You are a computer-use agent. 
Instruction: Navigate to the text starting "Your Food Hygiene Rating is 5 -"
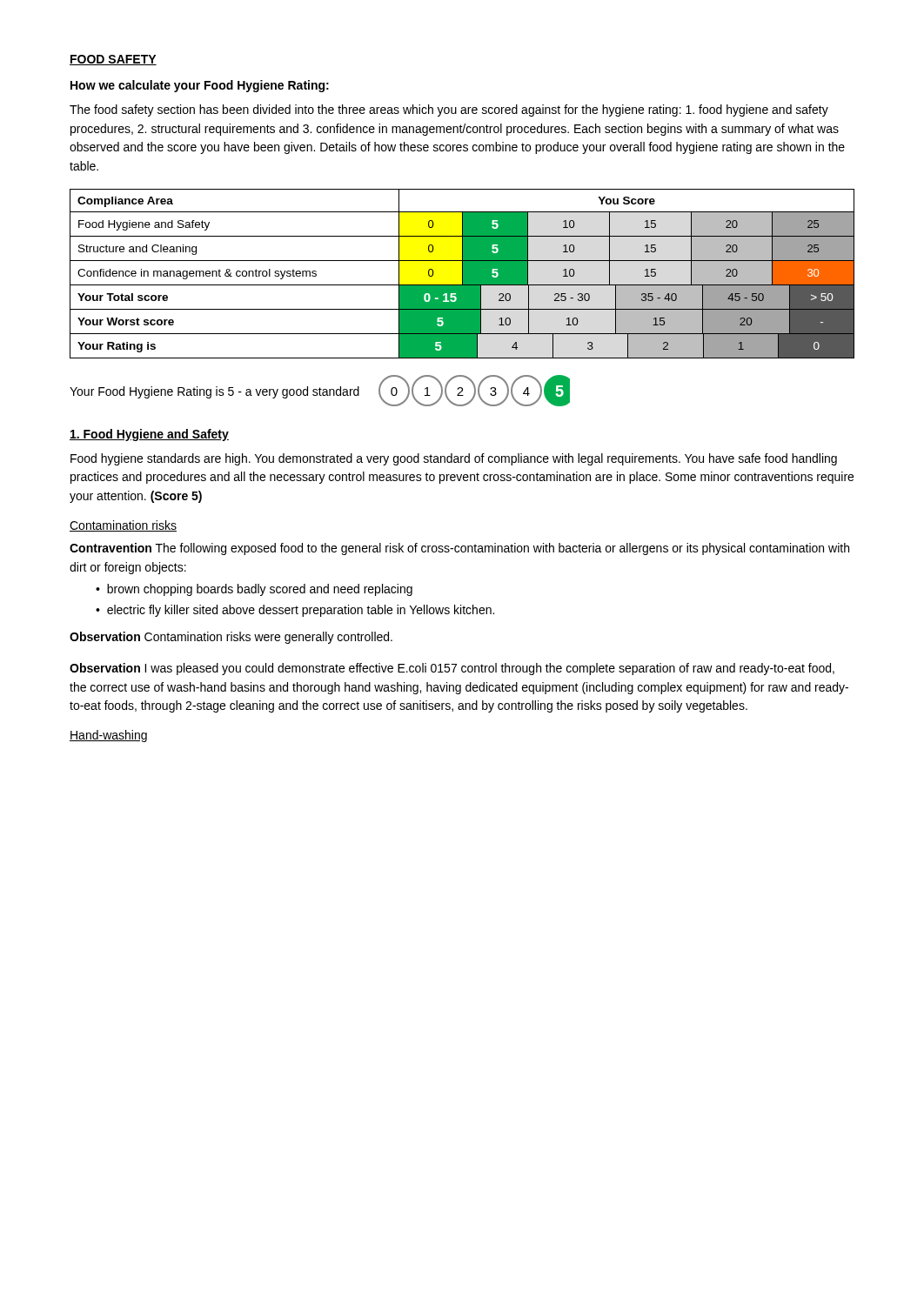215,392
